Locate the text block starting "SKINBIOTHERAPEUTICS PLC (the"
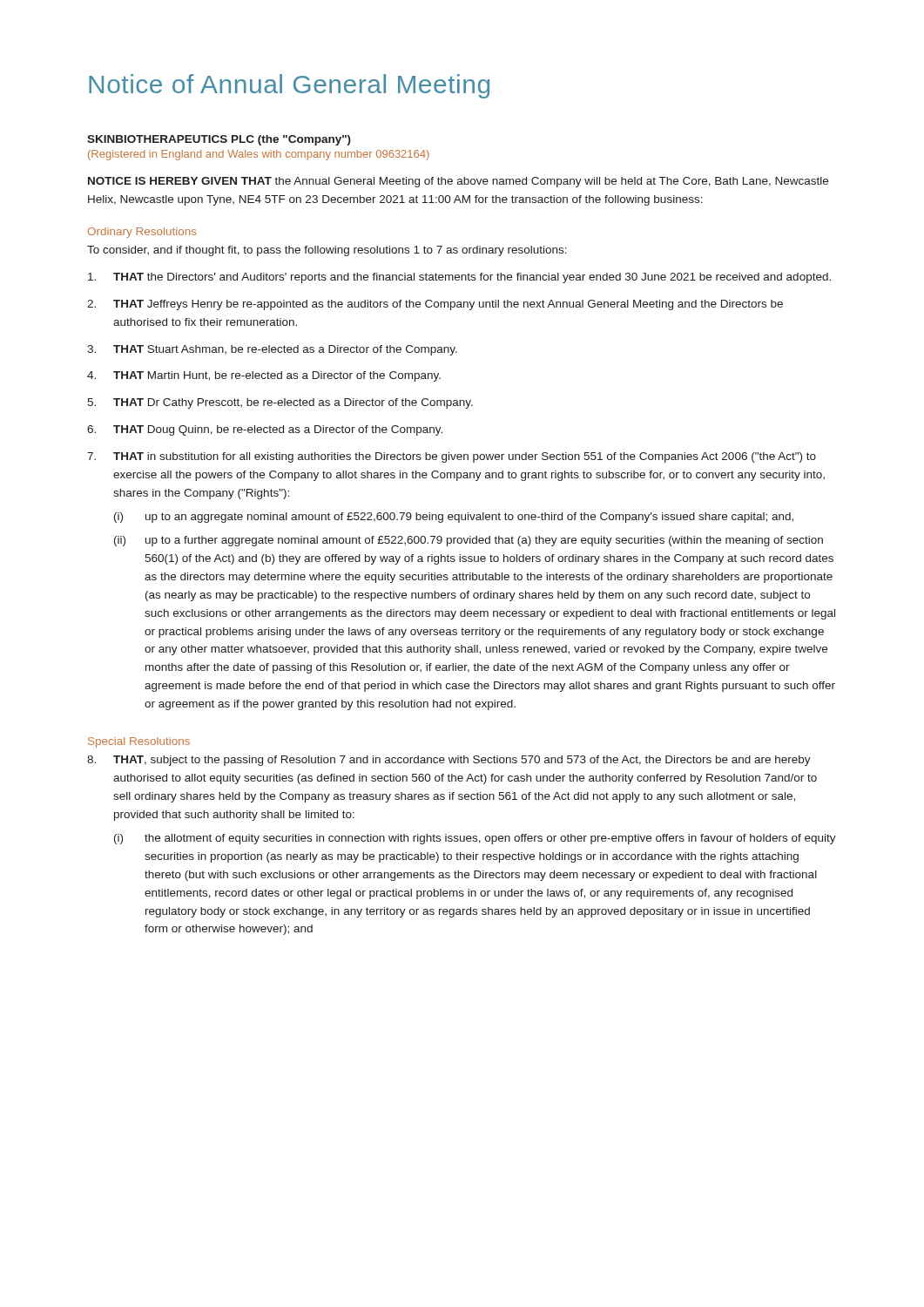924x1307 pixels. [x=219, y=139]
